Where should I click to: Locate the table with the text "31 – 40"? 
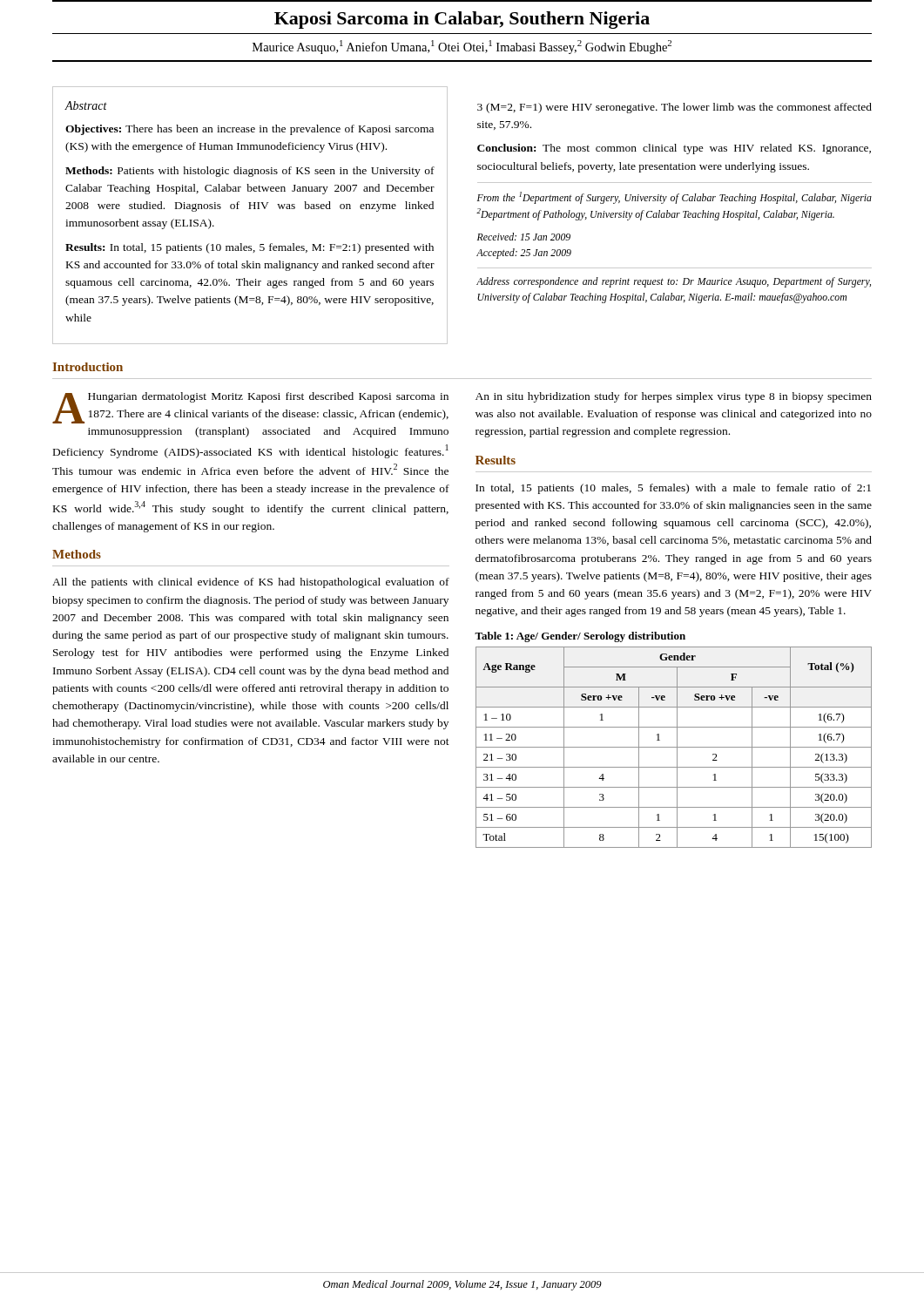(673, 747)
